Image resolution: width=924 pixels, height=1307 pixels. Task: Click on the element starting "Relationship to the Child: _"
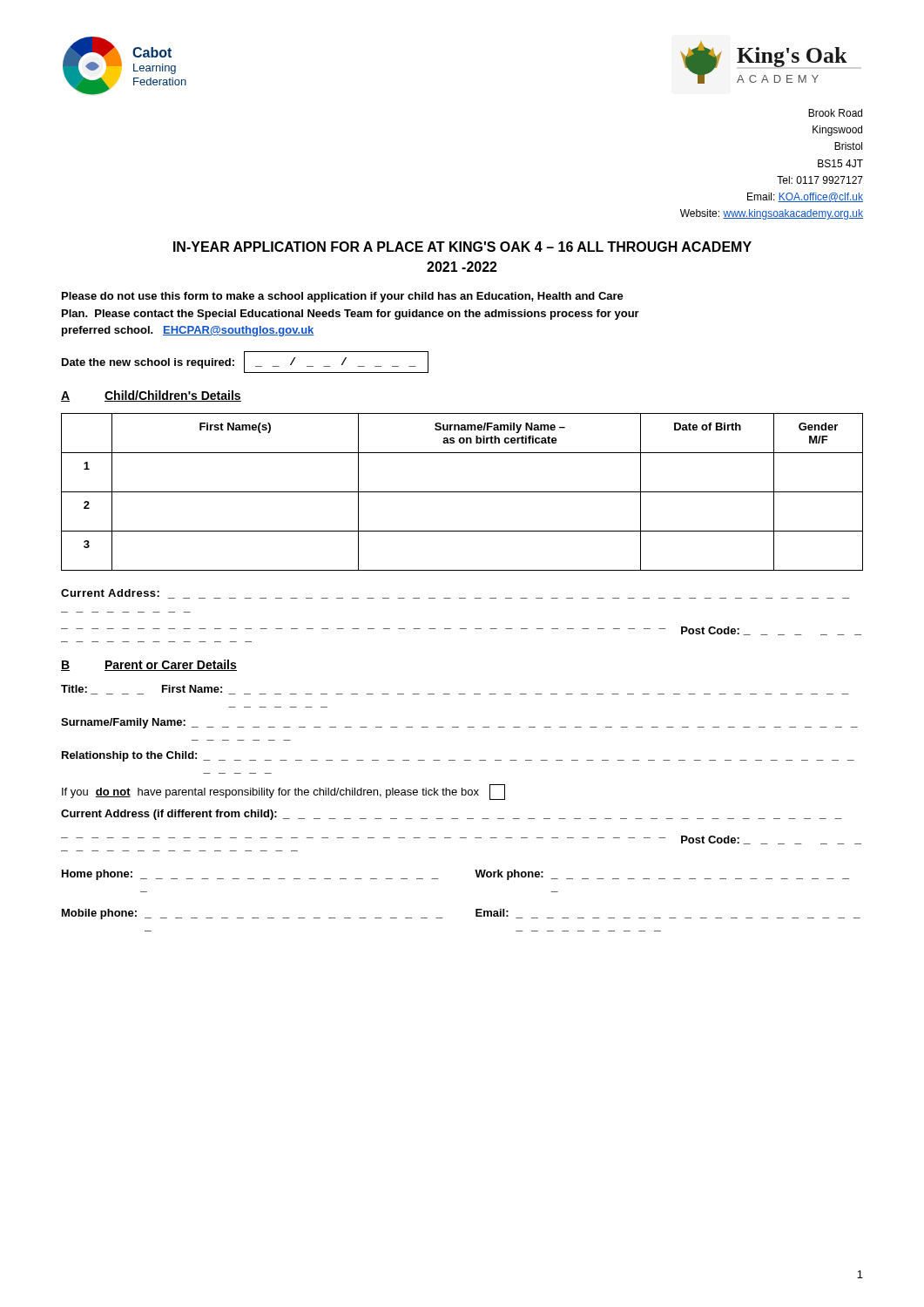(x=462, y=762)
